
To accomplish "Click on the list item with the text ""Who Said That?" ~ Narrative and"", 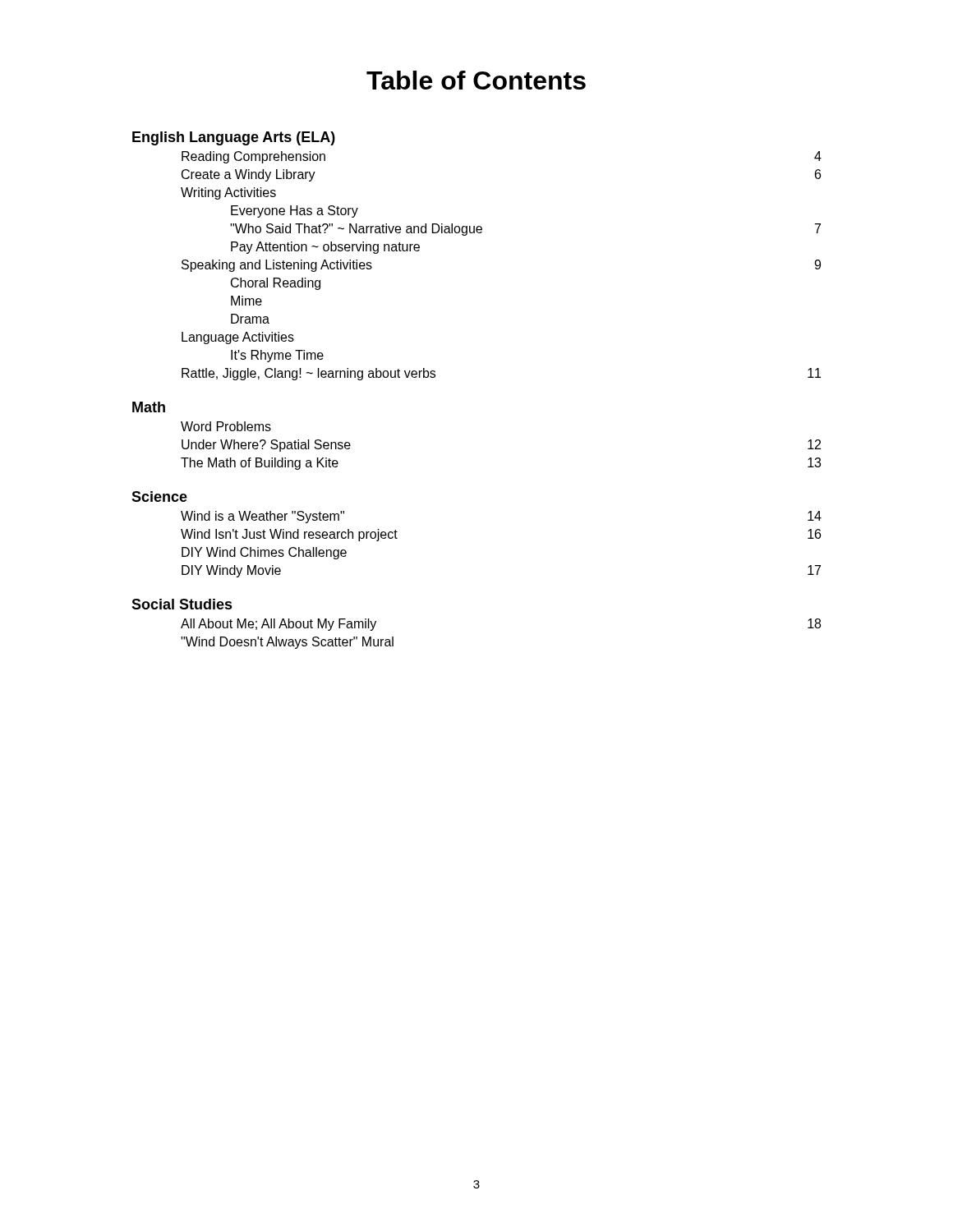I will (x=354, y=230).
